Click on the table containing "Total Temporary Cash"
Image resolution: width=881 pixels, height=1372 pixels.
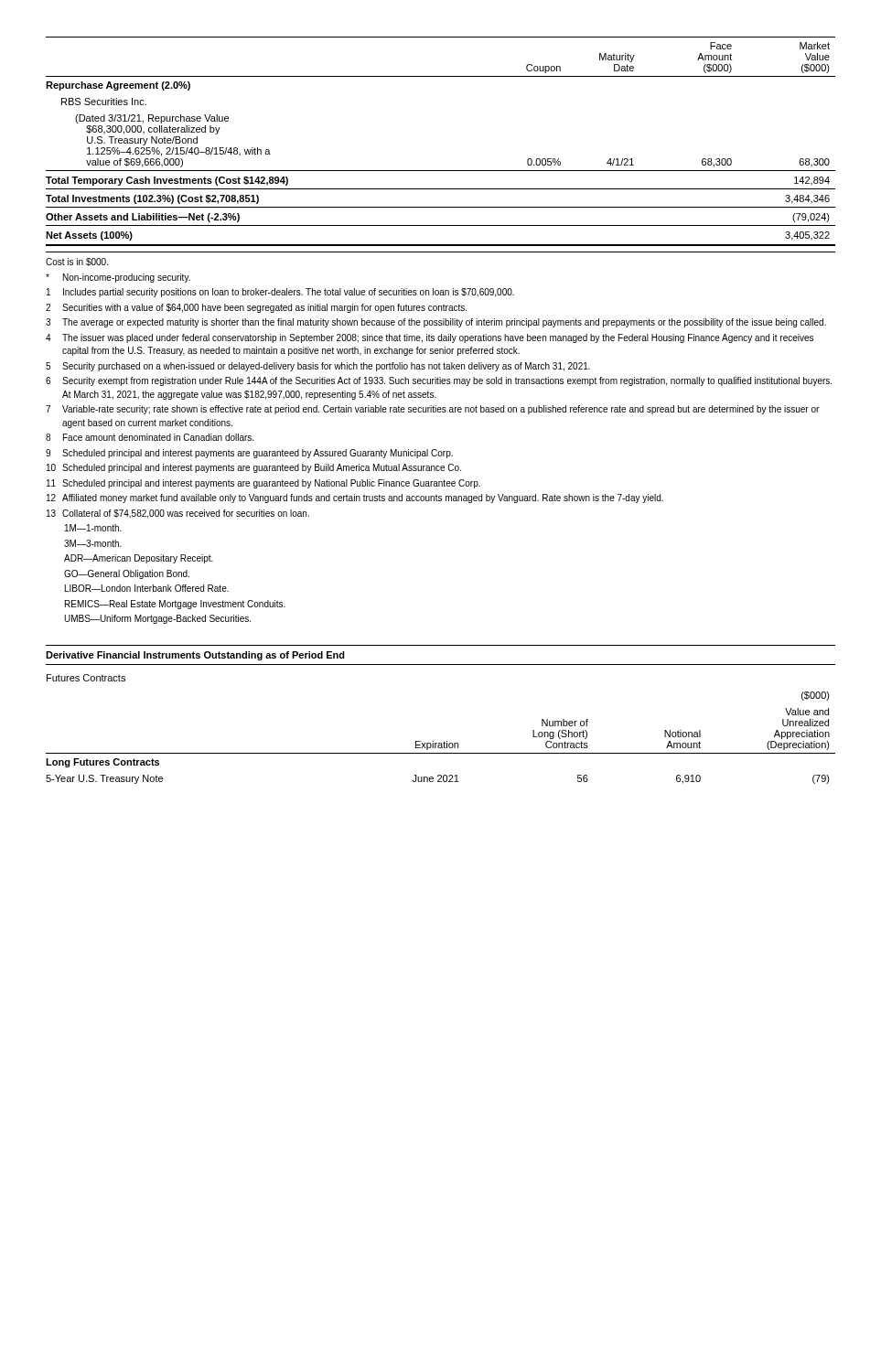[x=440, y=141]
